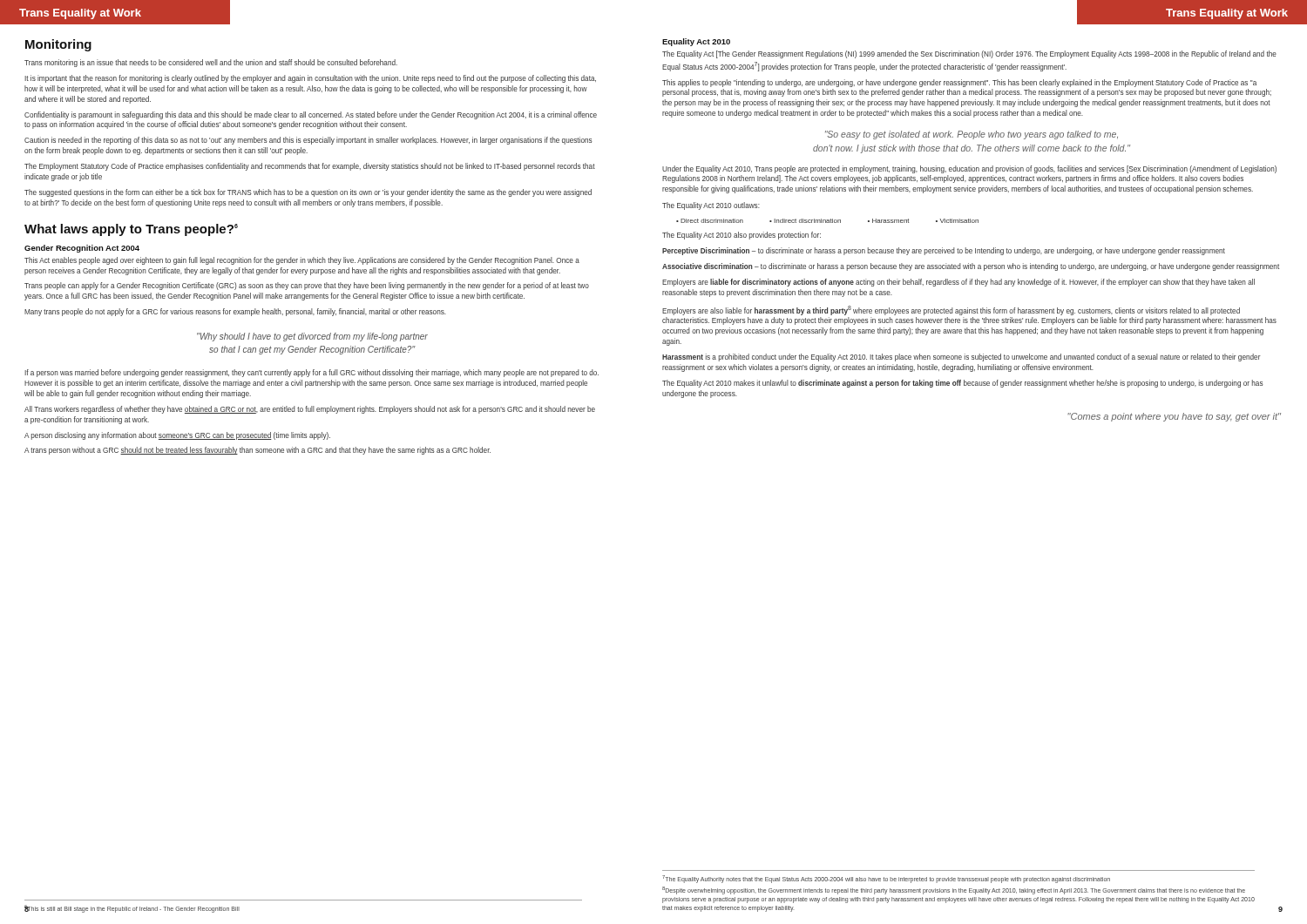Locate the text block starting "• Harassment"
Viewport: 1307px width, 924px height.
[888, 221]
